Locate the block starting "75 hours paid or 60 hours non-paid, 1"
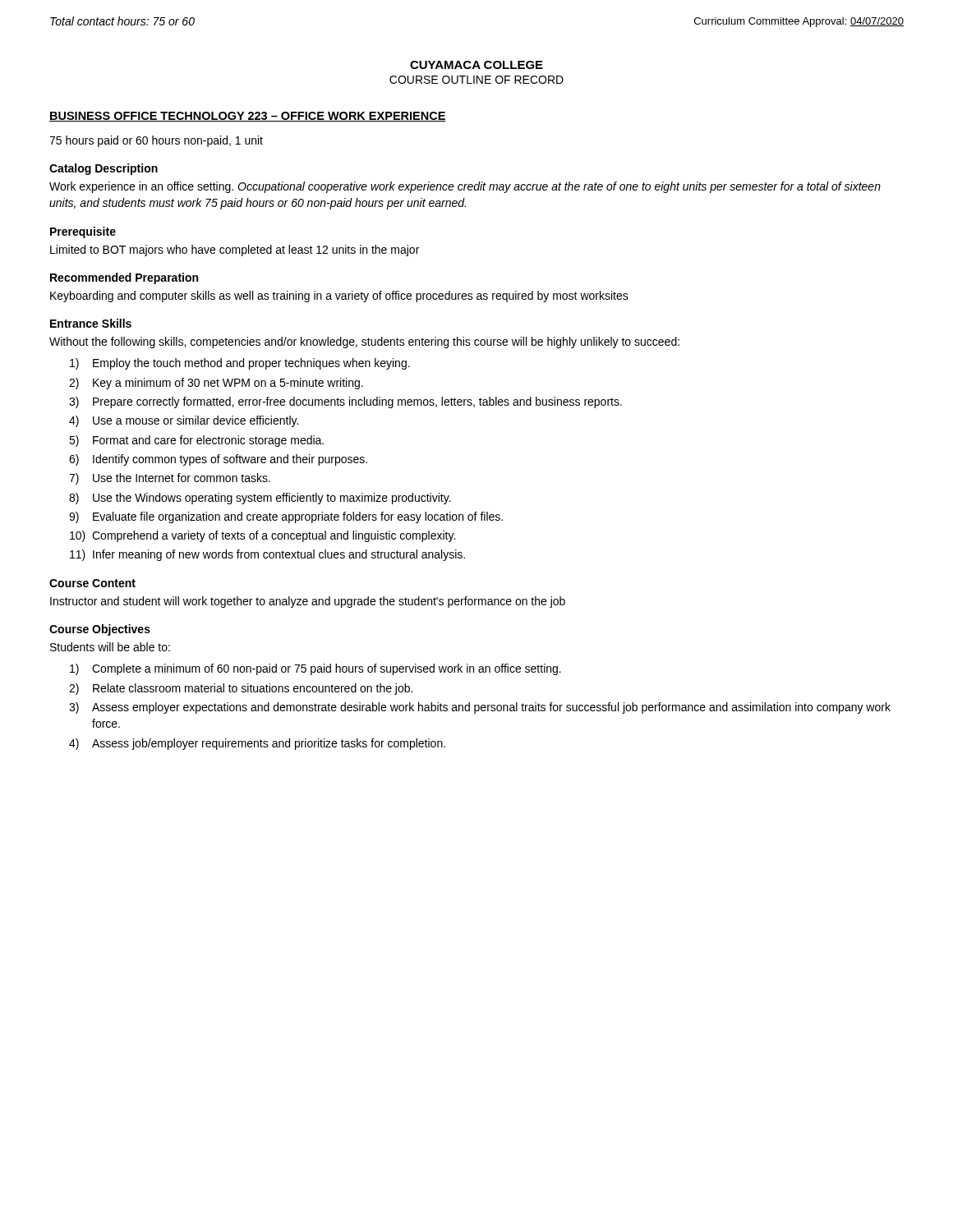 156,140
